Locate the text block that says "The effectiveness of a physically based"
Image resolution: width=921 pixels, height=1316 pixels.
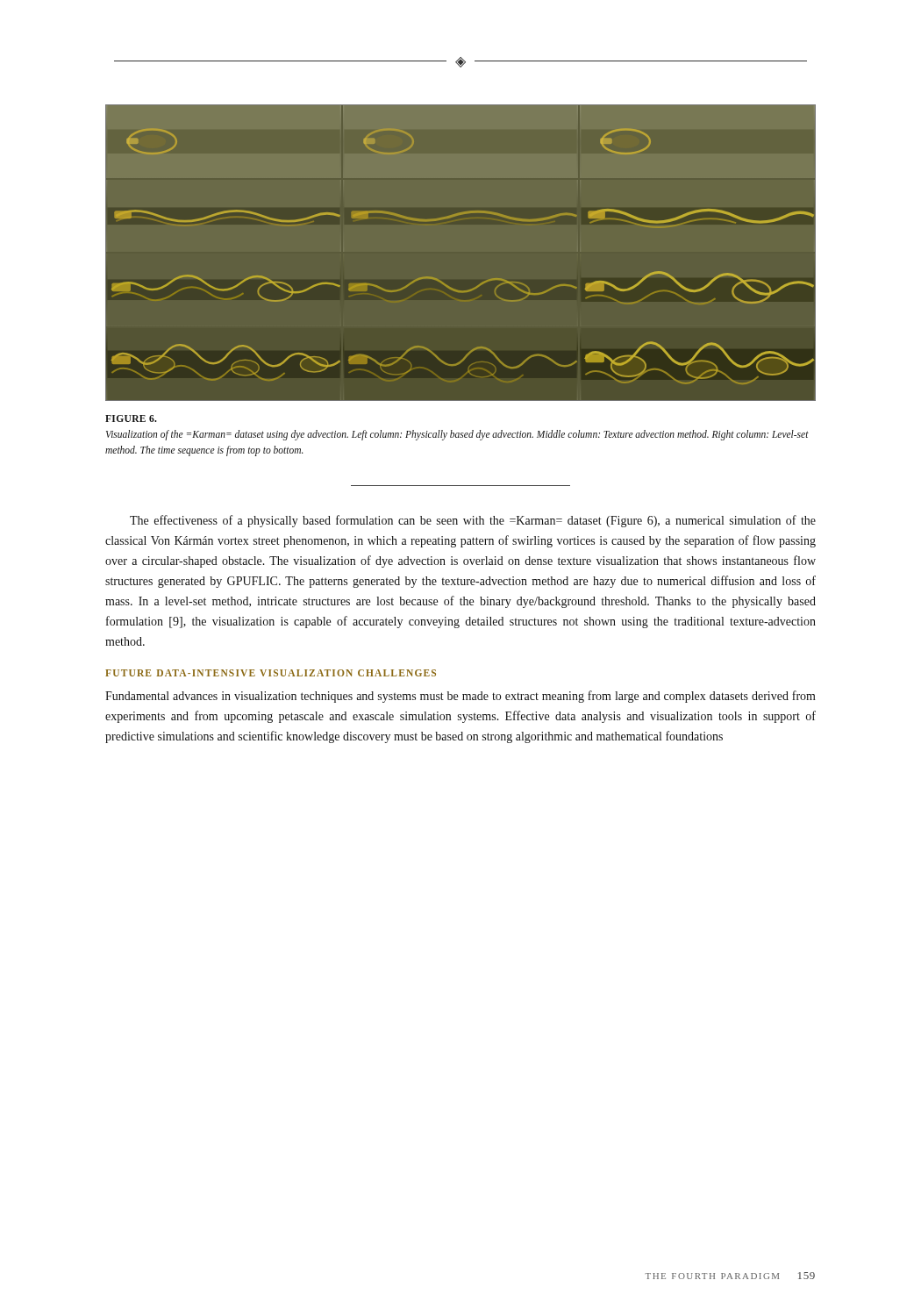(x=460, y=581)
